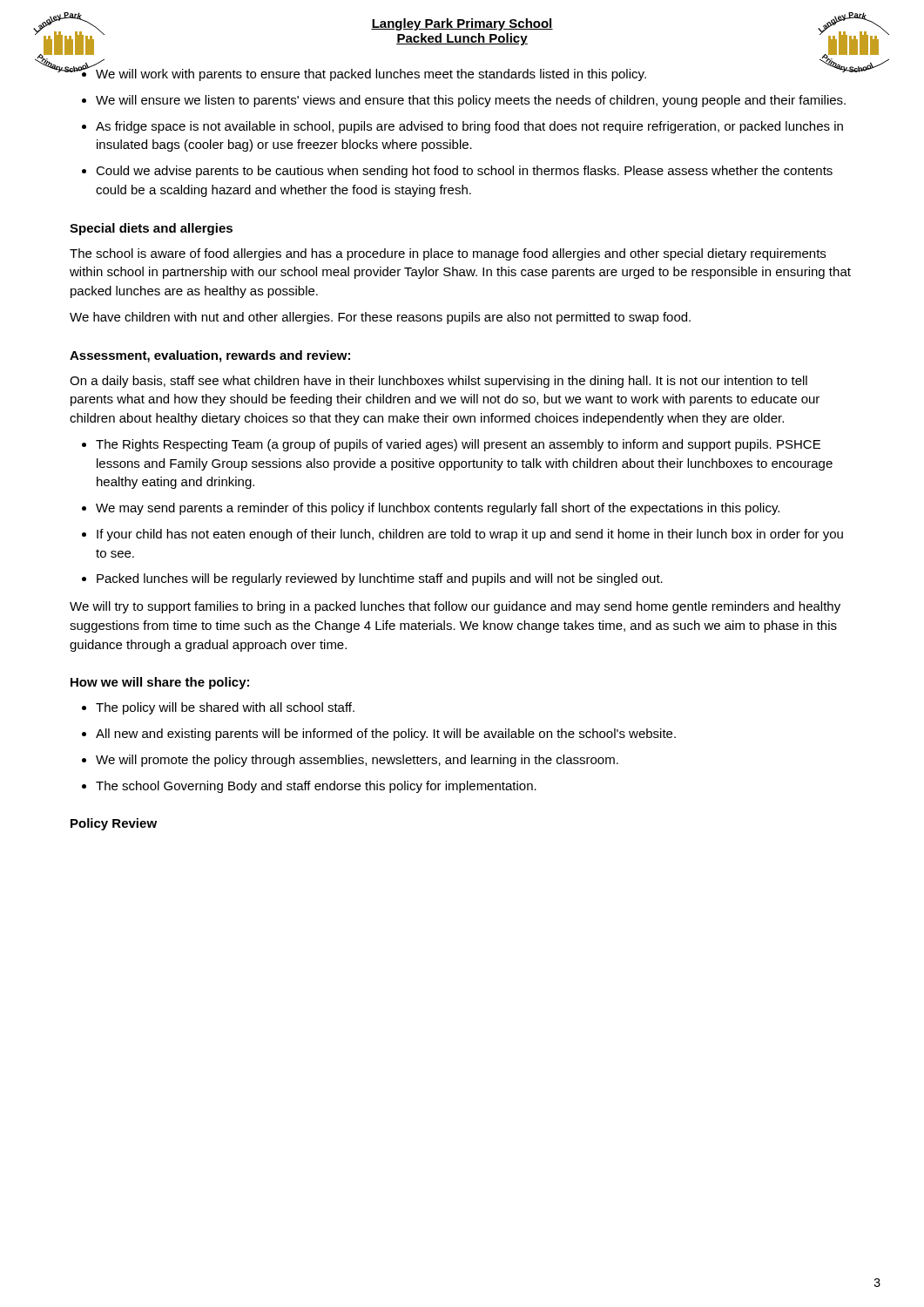Select the element starting "Policy Review"
This screenshot has width=924, height=1307.
coord(113,823)
